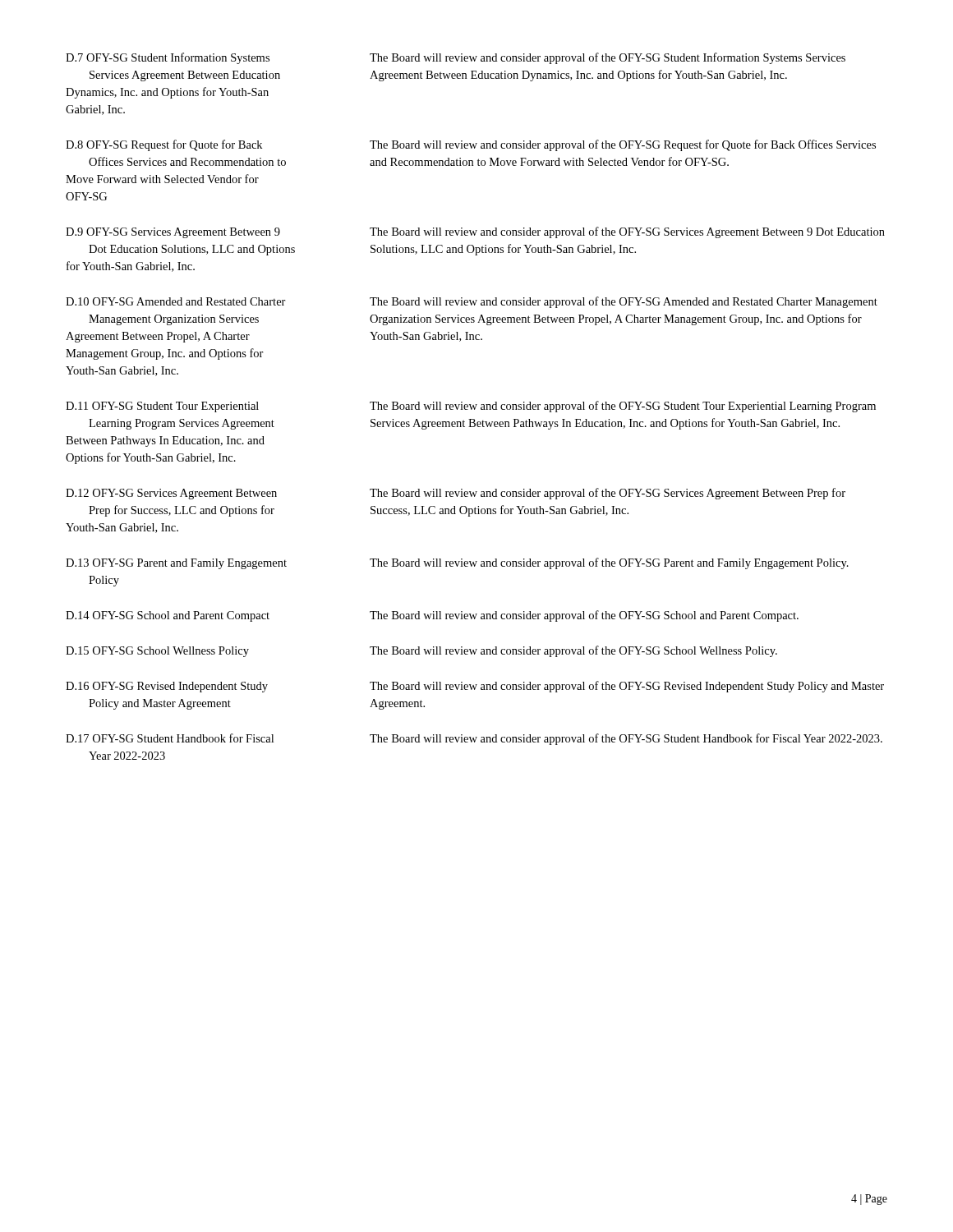
Task: Find the text block starting "D.13 OFY-SG Parent and Family"
Action: click(x=176, y=572)
